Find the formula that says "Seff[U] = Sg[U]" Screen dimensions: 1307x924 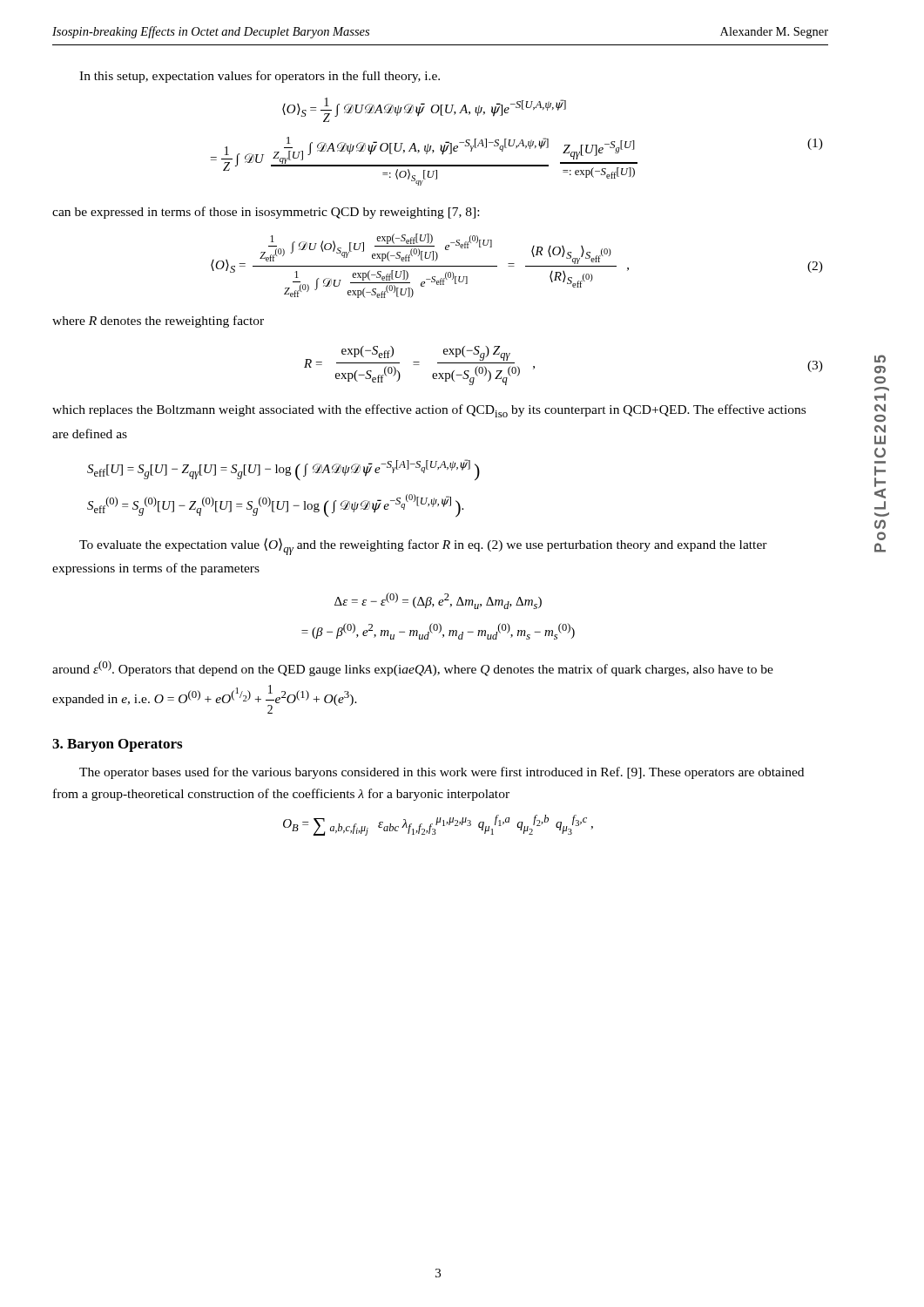pyautogui.click(x=455, y=489)
